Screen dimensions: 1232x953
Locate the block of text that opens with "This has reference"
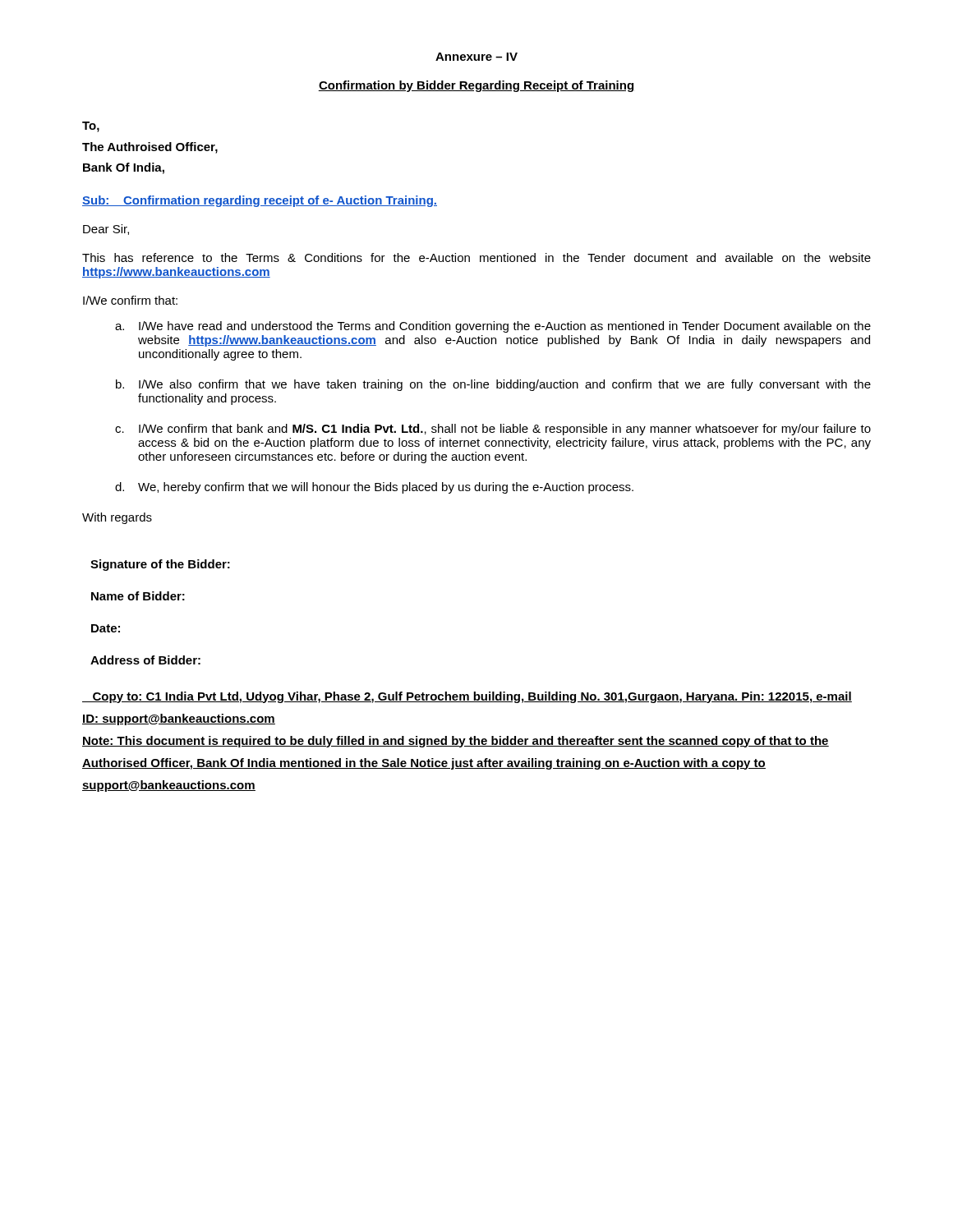[x=476, y=264]
